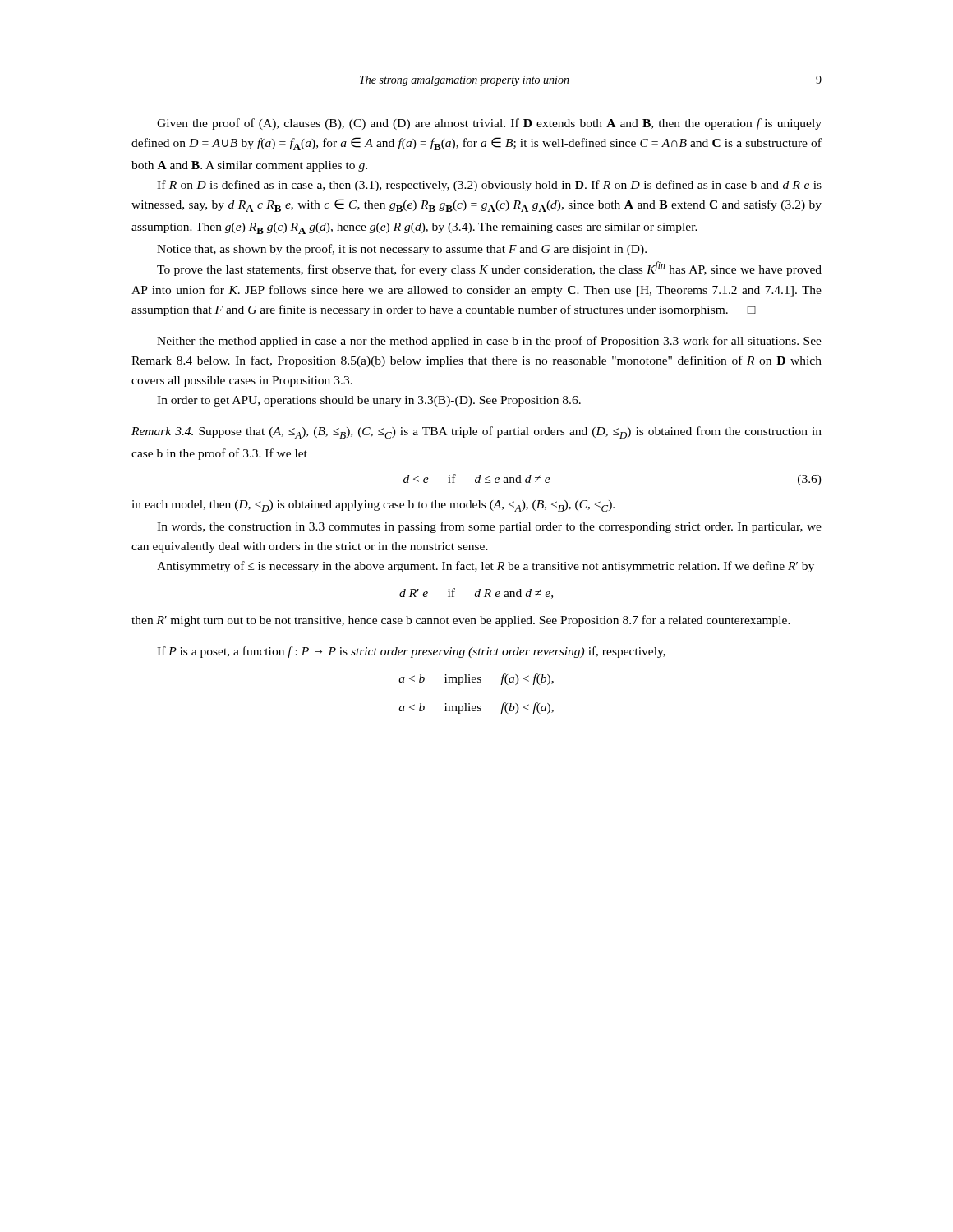Image resolution: width=953 pixels, height=1232 pixels.
Task: Find the formula on this page that starts "a < b implies f(a) <"
Action: point(476,679)
